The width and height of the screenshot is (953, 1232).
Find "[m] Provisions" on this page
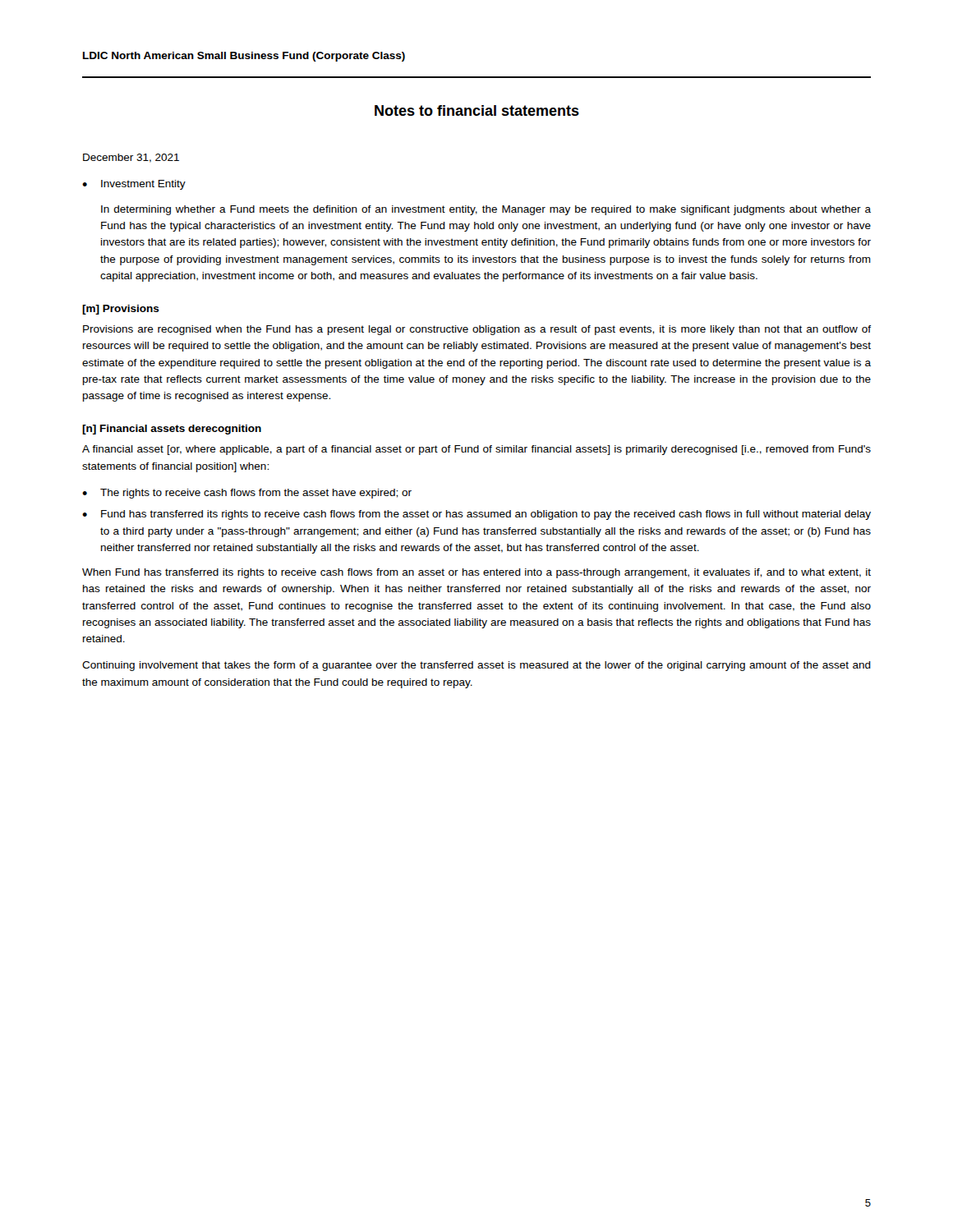pyautogui.click(x=121, y=308)
